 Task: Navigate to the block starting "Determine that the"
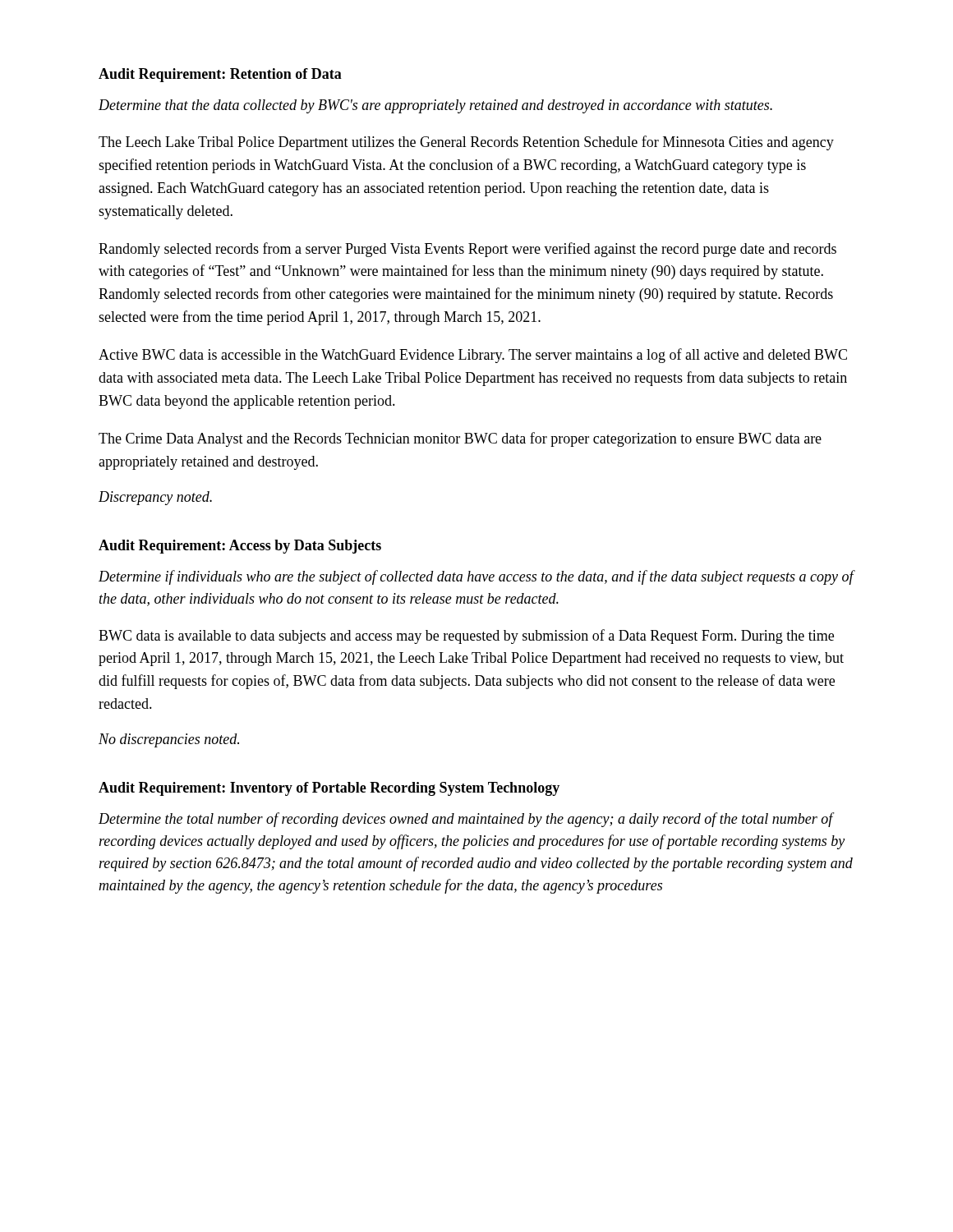click(x=436, y=105)
